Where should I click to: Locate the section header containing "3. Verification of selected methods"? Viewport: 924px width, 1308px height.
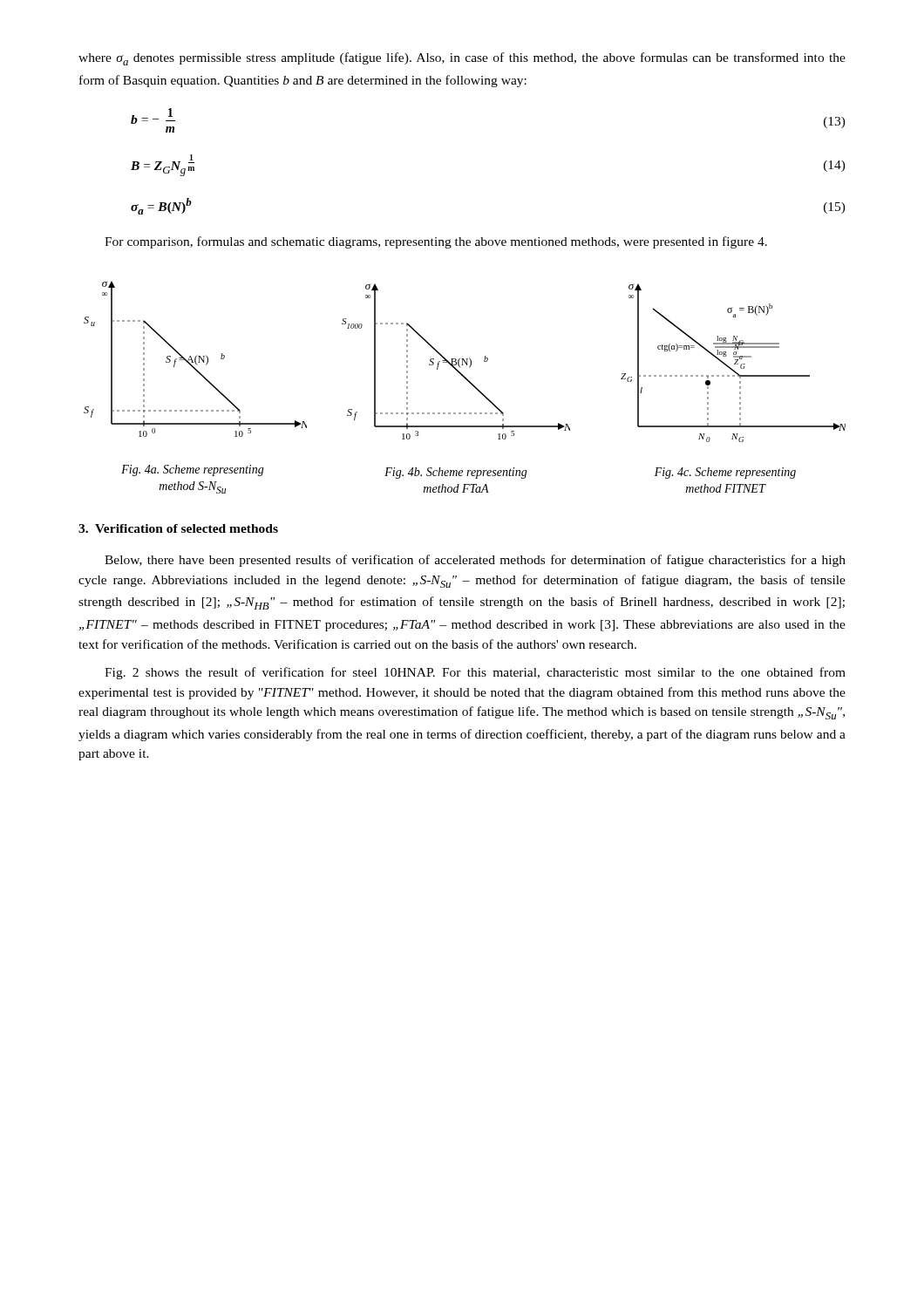click(x=178, y=528)
